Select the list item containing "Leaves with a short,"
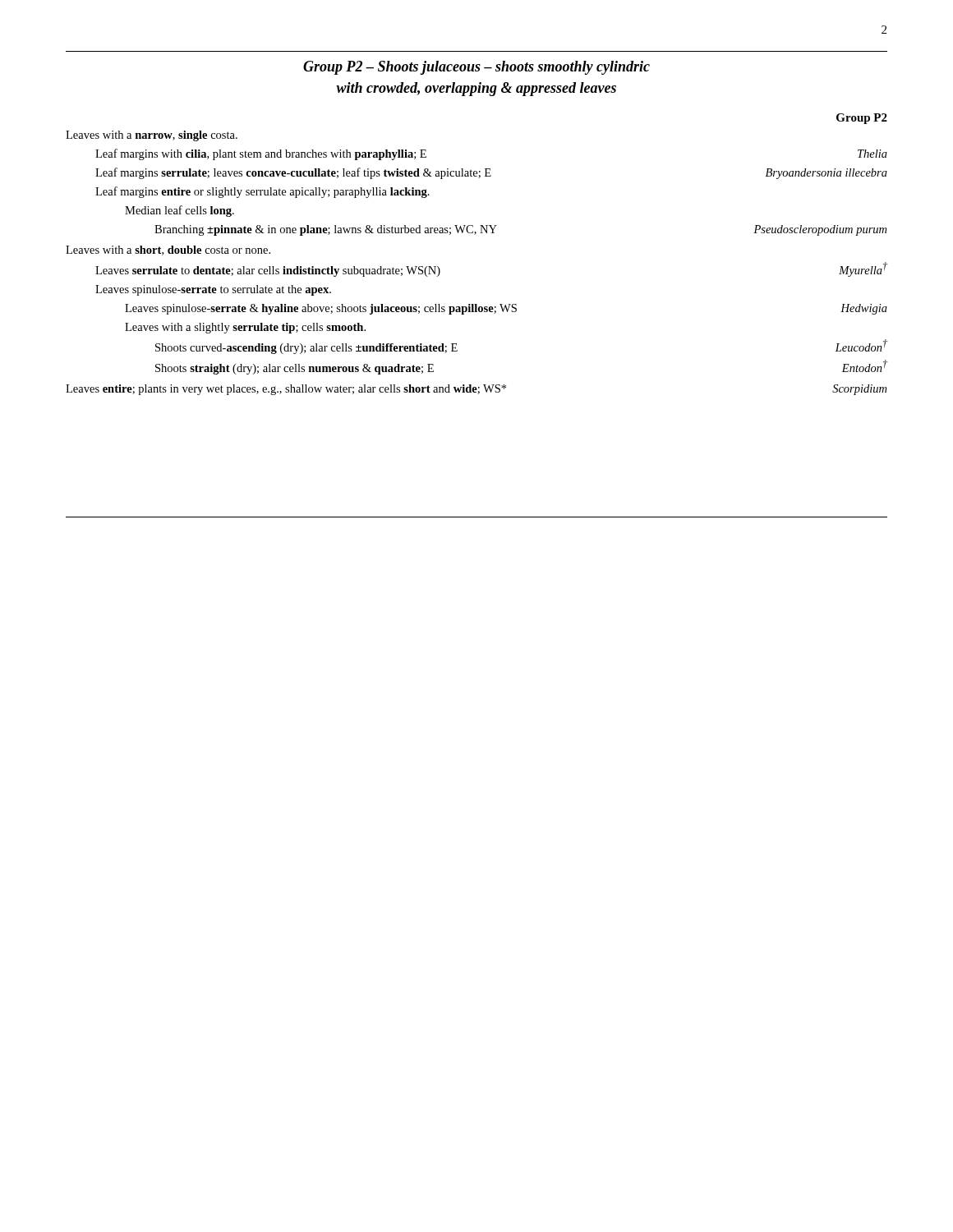953x1232 pixels. [x=168, y=251]
